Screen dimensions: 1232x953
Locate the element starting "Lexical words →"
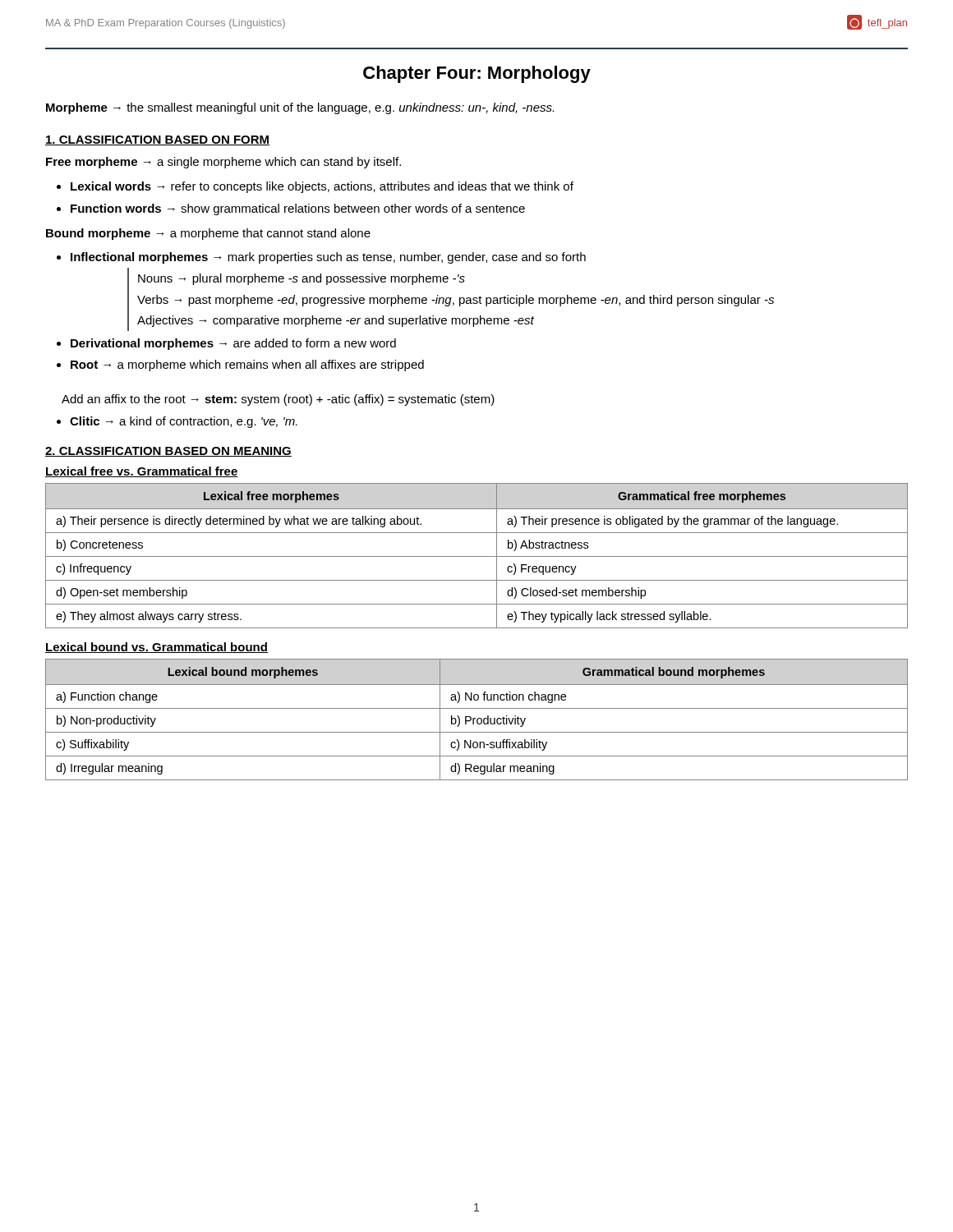coord(322,186)
